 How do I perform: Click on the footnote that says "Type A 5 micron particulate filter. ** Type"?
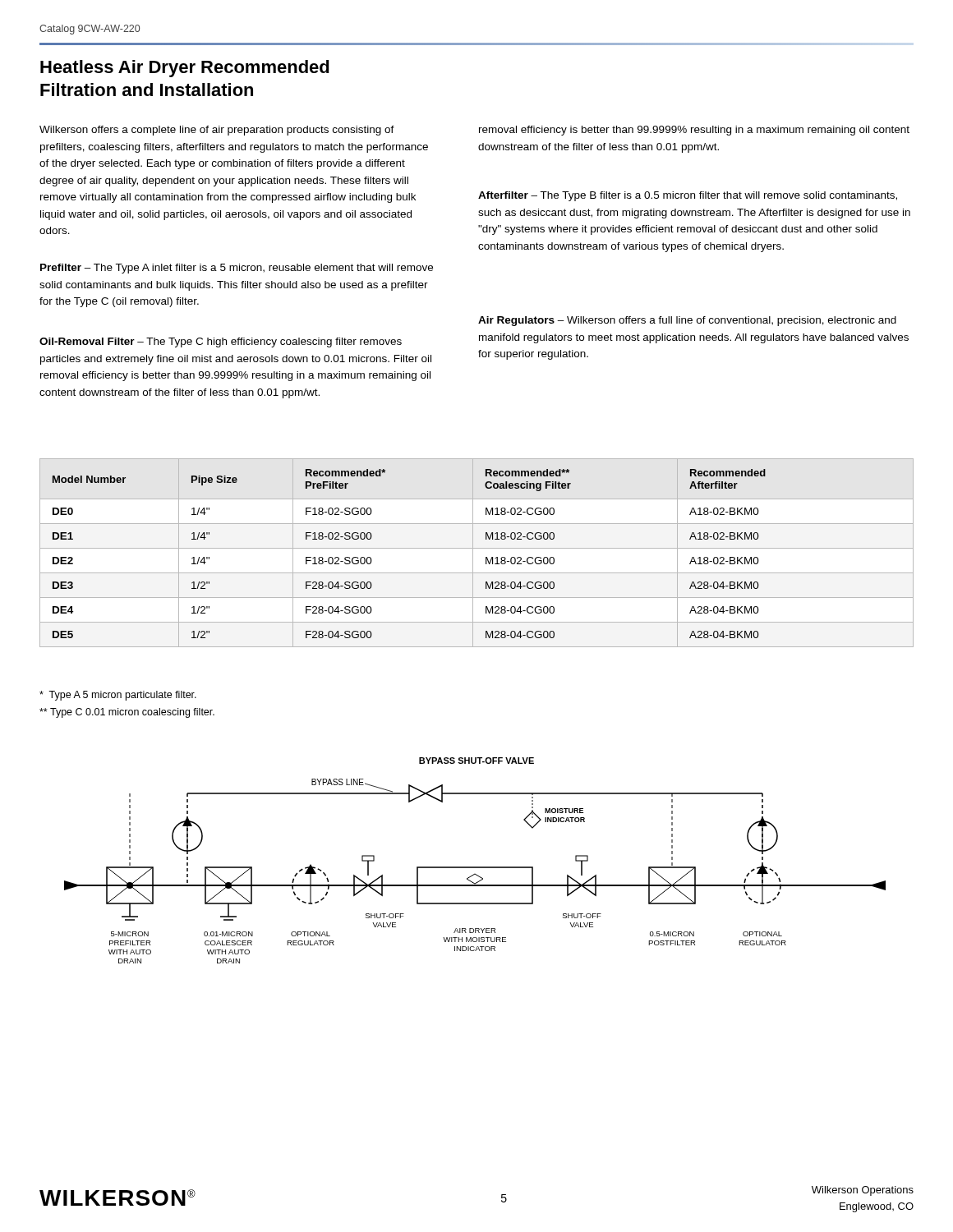pyautogui.click(x=127, y=704)
